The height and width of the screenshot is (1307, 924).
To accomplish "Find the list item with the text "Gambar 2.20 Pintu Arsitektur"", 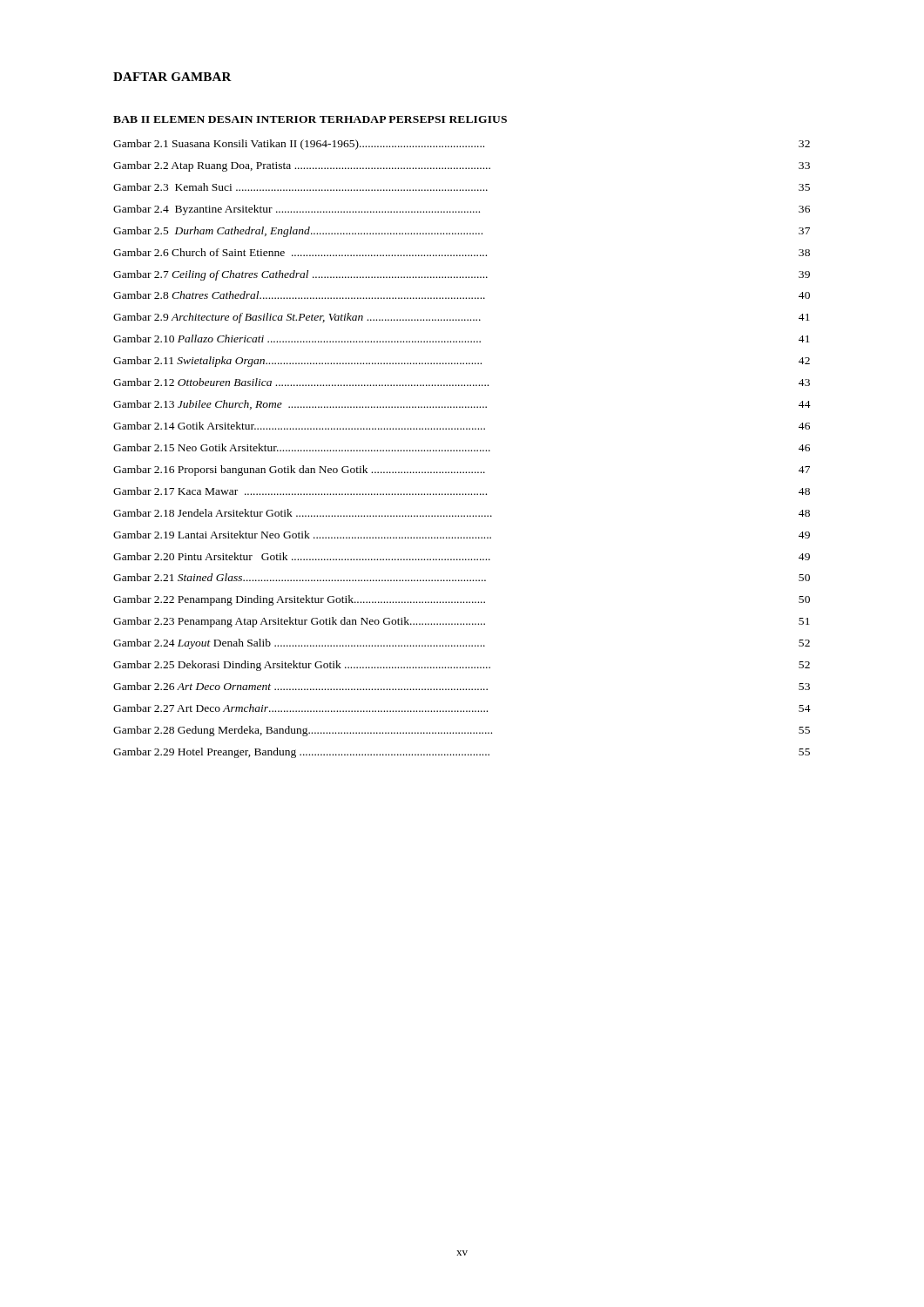I will pyautogui.click(x=462, y=557).
